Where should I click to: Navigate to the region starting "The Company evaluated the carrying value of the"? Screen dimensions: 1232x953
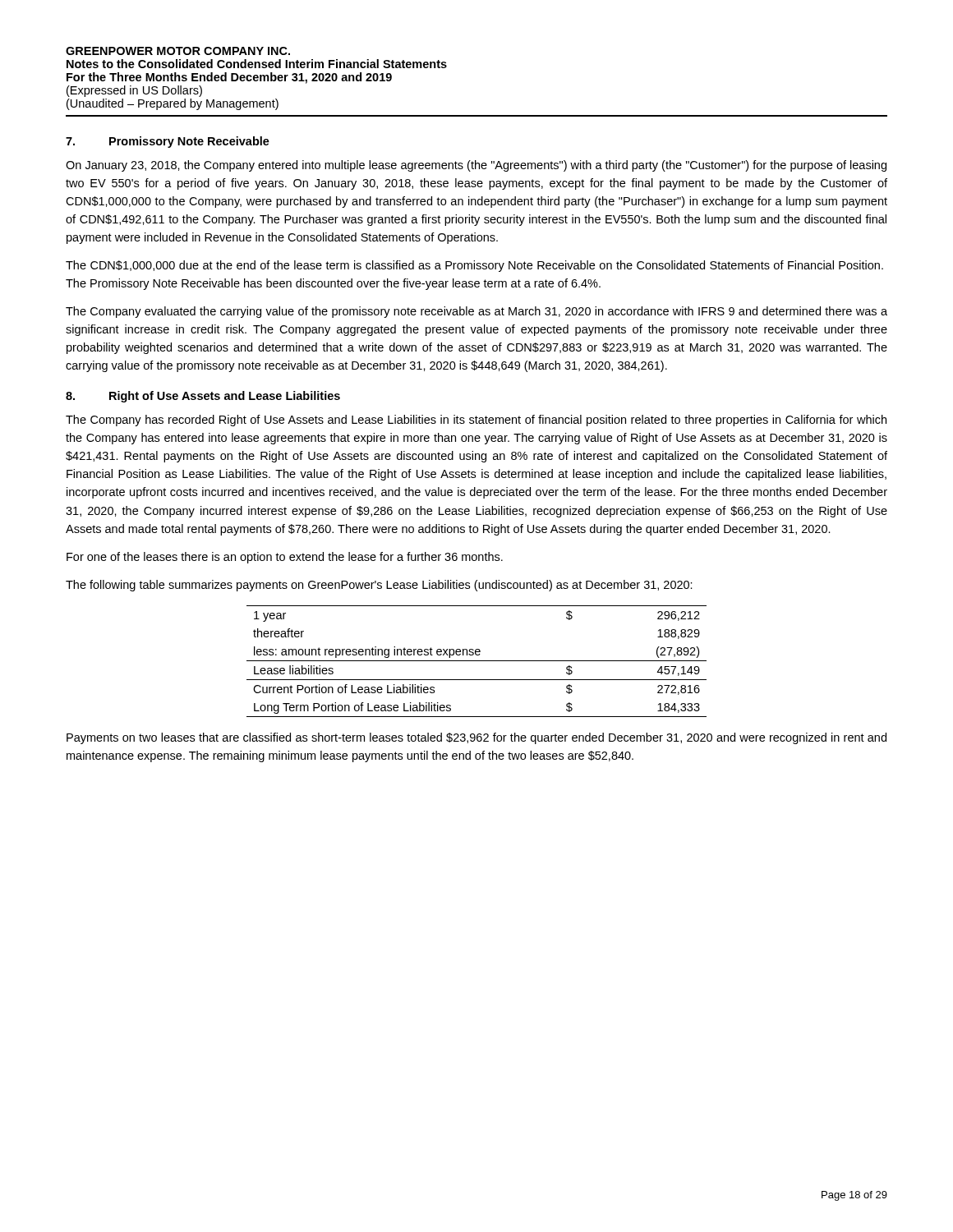(x=476, y=339)
